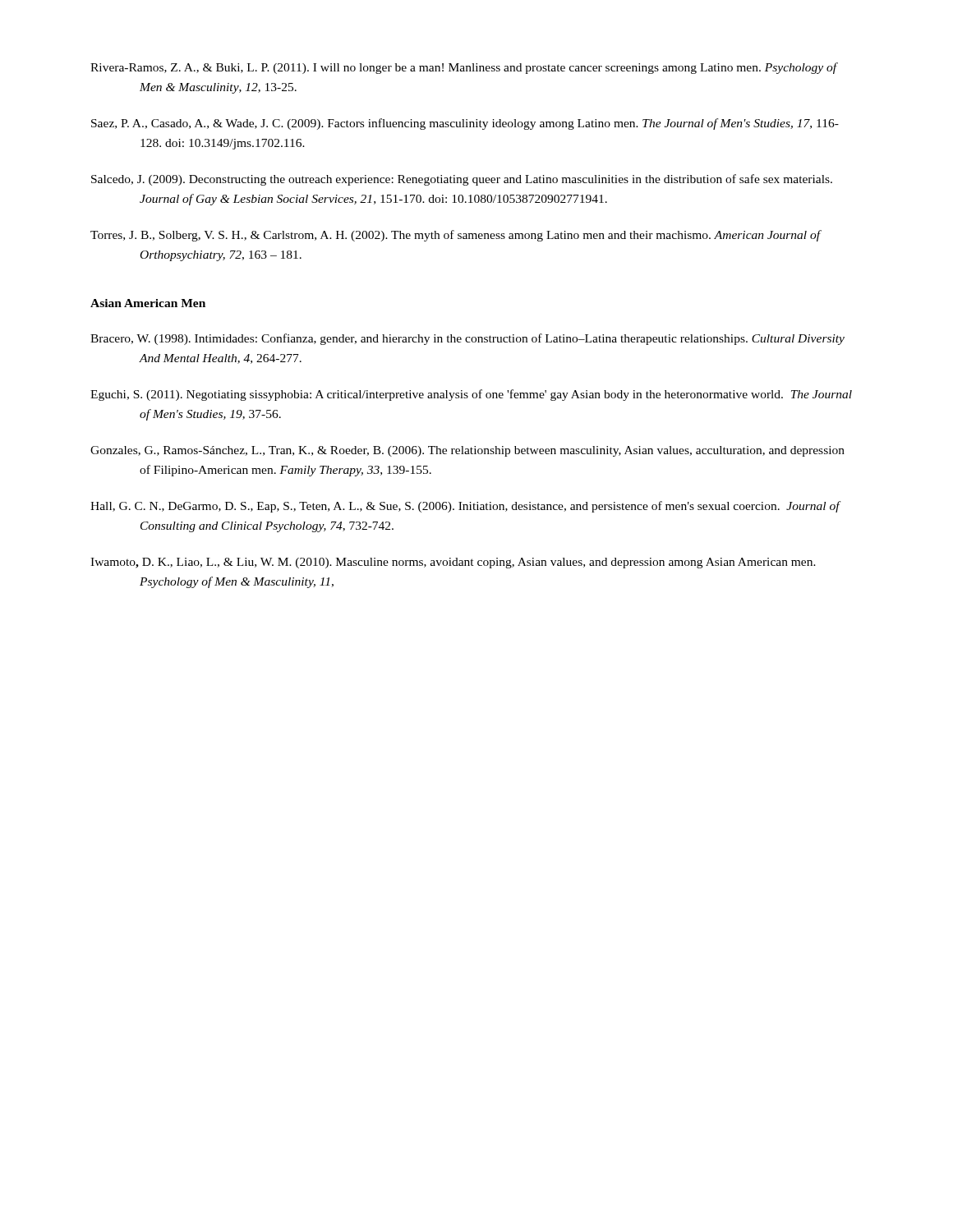Click where it says "Asian American Men"
This screenshot has height=1232, width=953.
click(x=148, y=303)
